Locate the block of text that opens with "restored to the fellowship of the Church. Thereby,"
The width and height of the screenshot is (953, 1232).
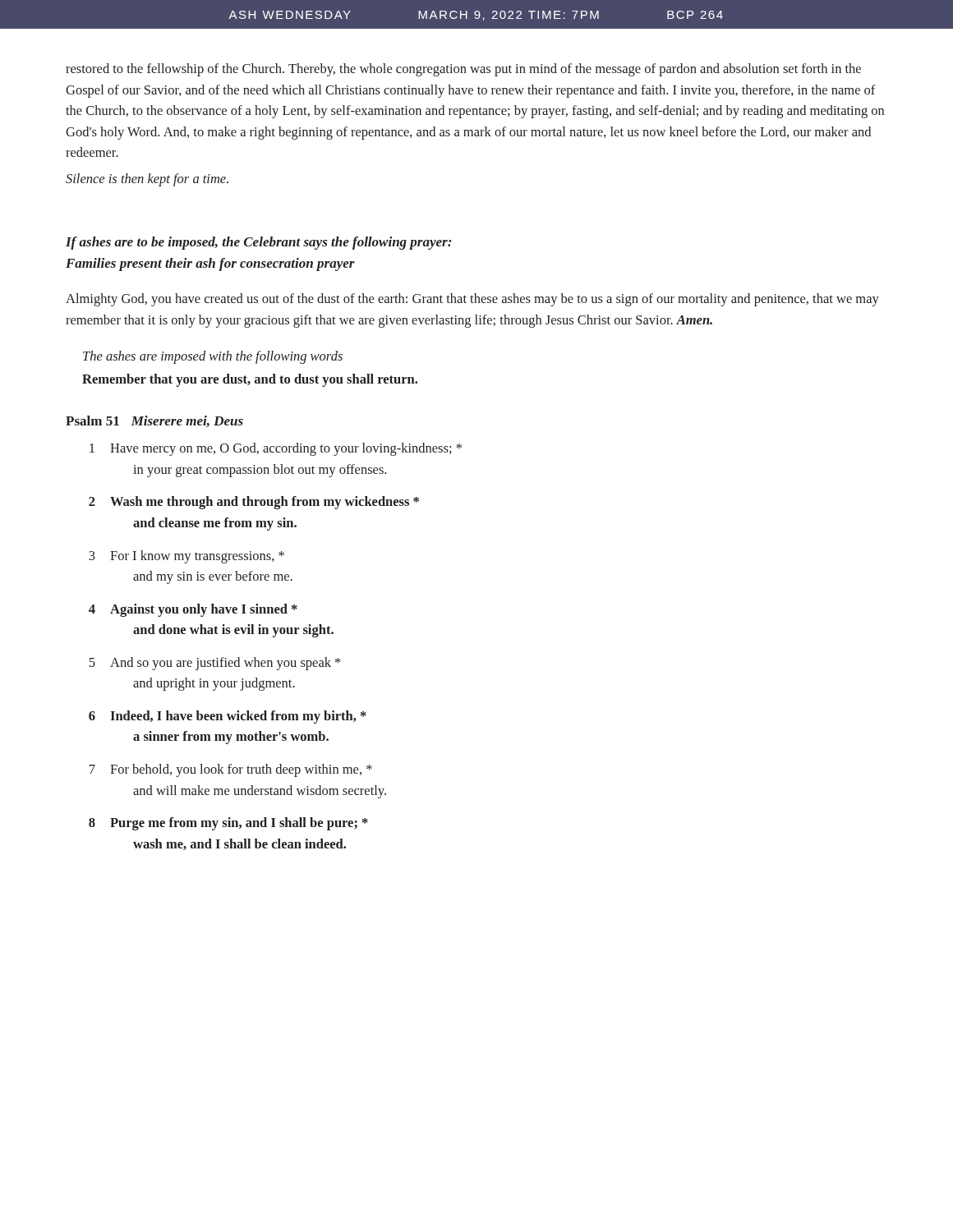475,111
